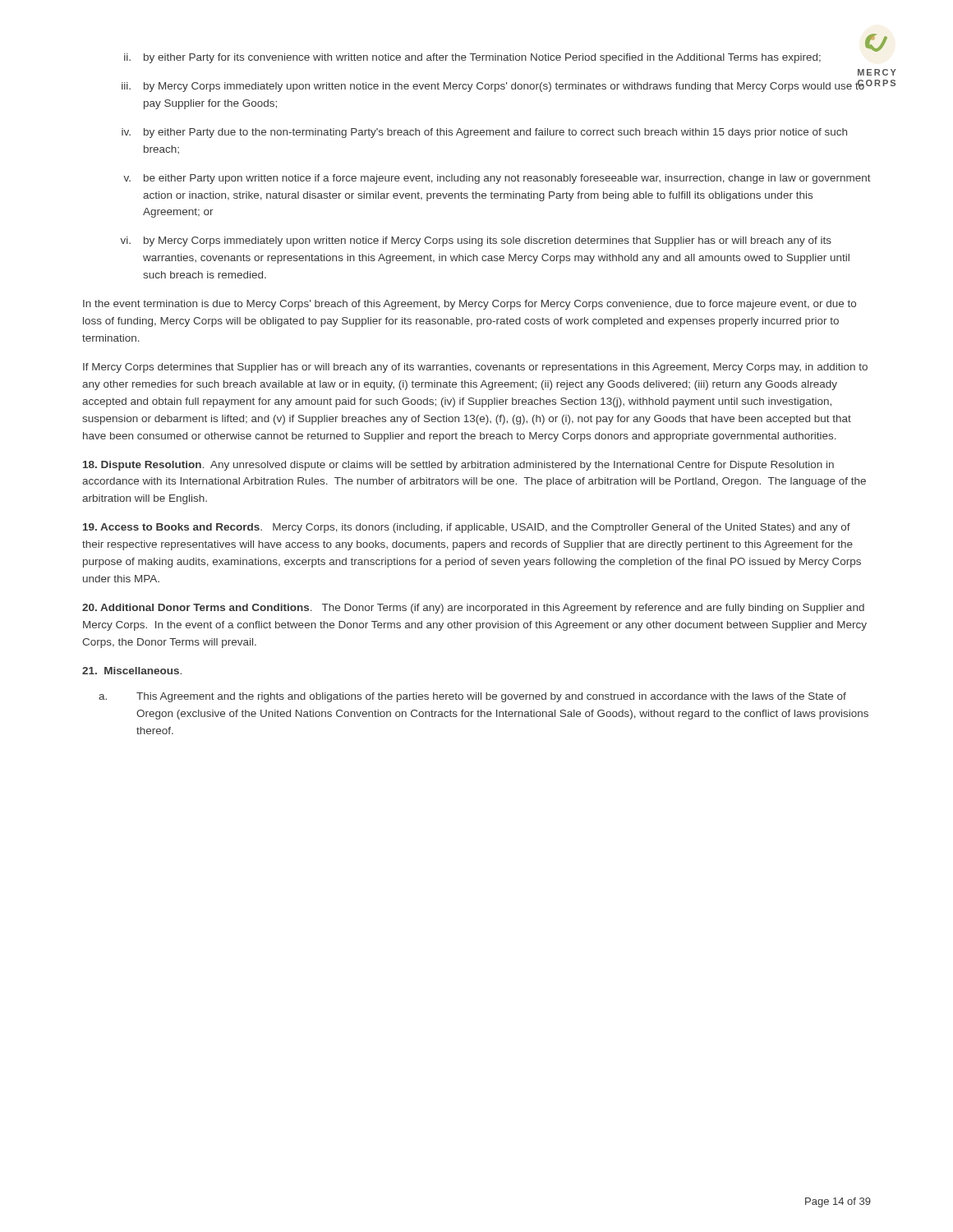Point to the element starting "iii. by Mercy"
Screen dimensions: 1232x953
476,95
